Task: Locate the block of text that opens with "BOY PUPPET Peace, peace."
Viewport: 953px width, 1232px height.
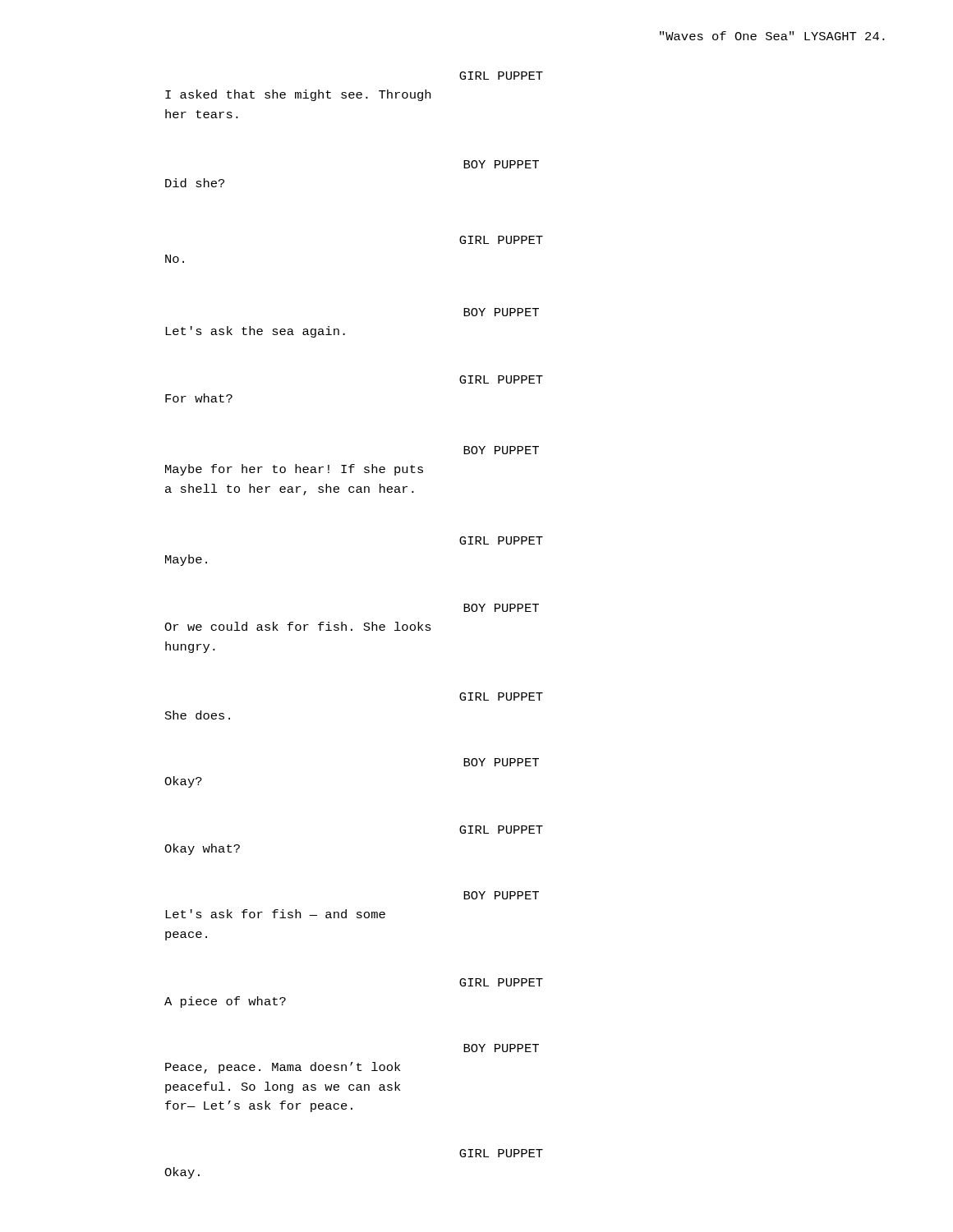Action: (x=501, y=1048)
